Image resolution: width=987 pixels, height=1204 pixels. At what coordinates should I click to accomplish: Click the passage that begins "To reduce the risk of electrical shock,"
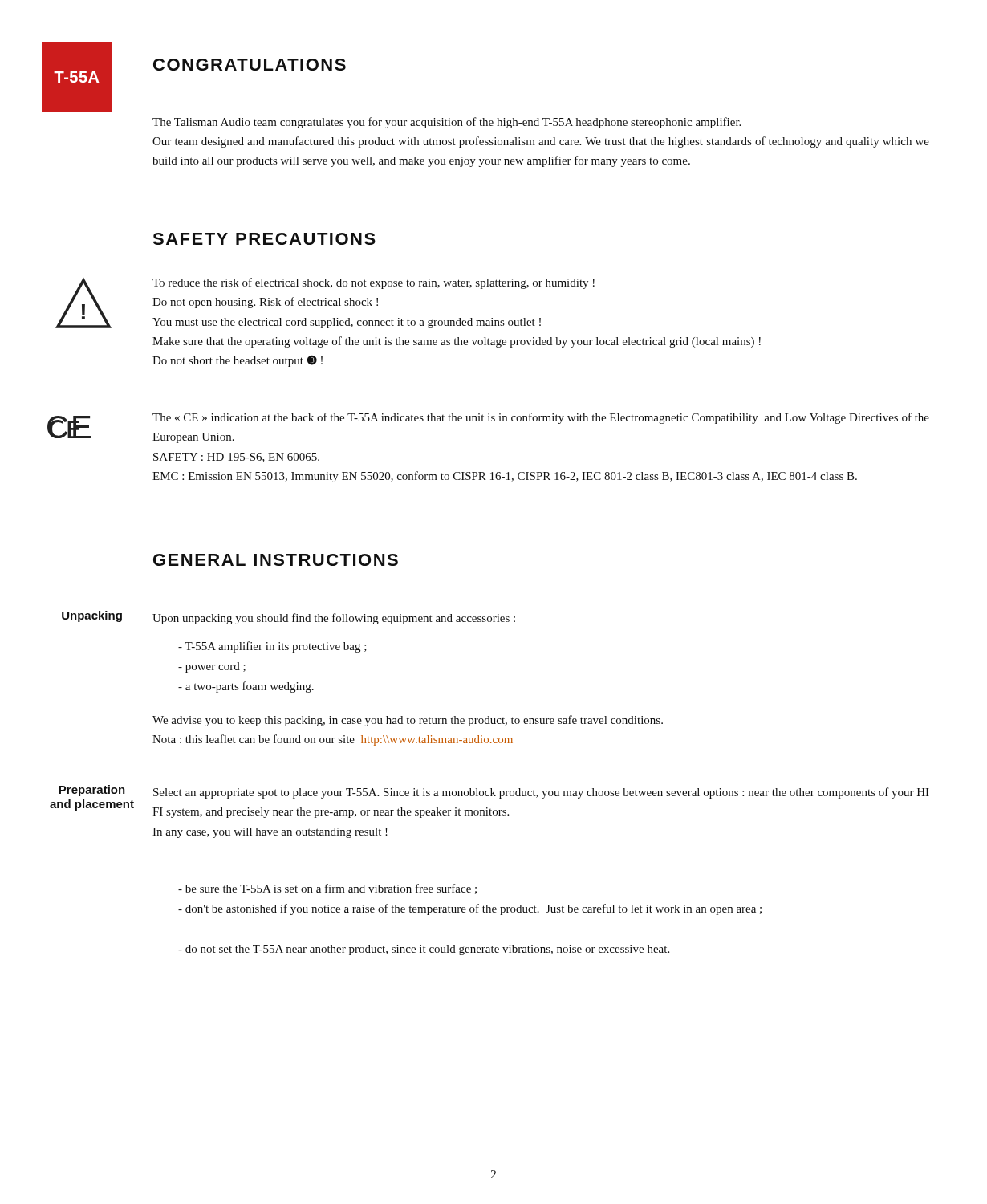click(x=457, y=322)
